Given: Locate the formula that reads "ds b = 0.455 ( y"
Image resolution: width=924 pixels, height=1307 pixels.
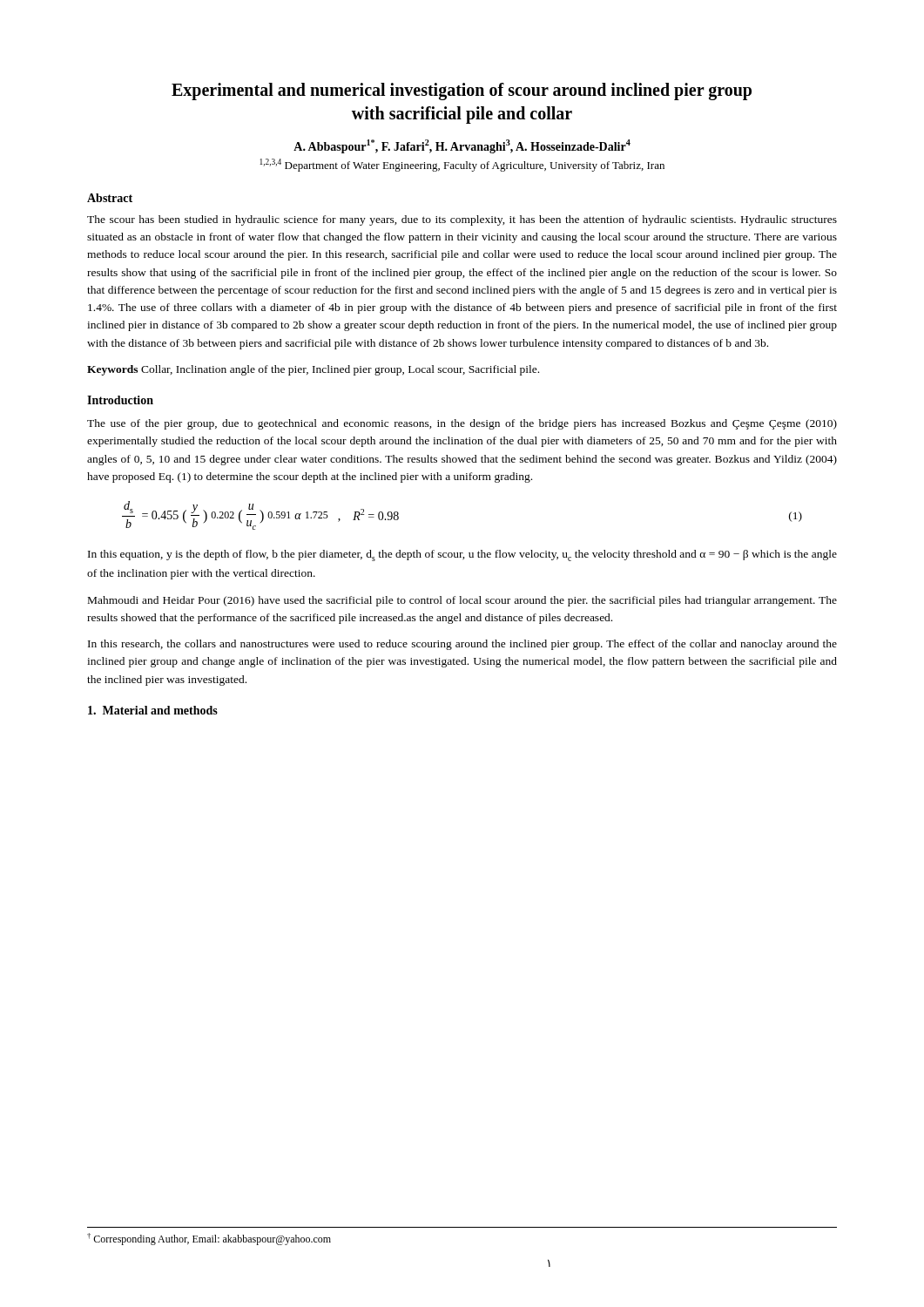Looking at the screenshot, I should tap(263, 515).
